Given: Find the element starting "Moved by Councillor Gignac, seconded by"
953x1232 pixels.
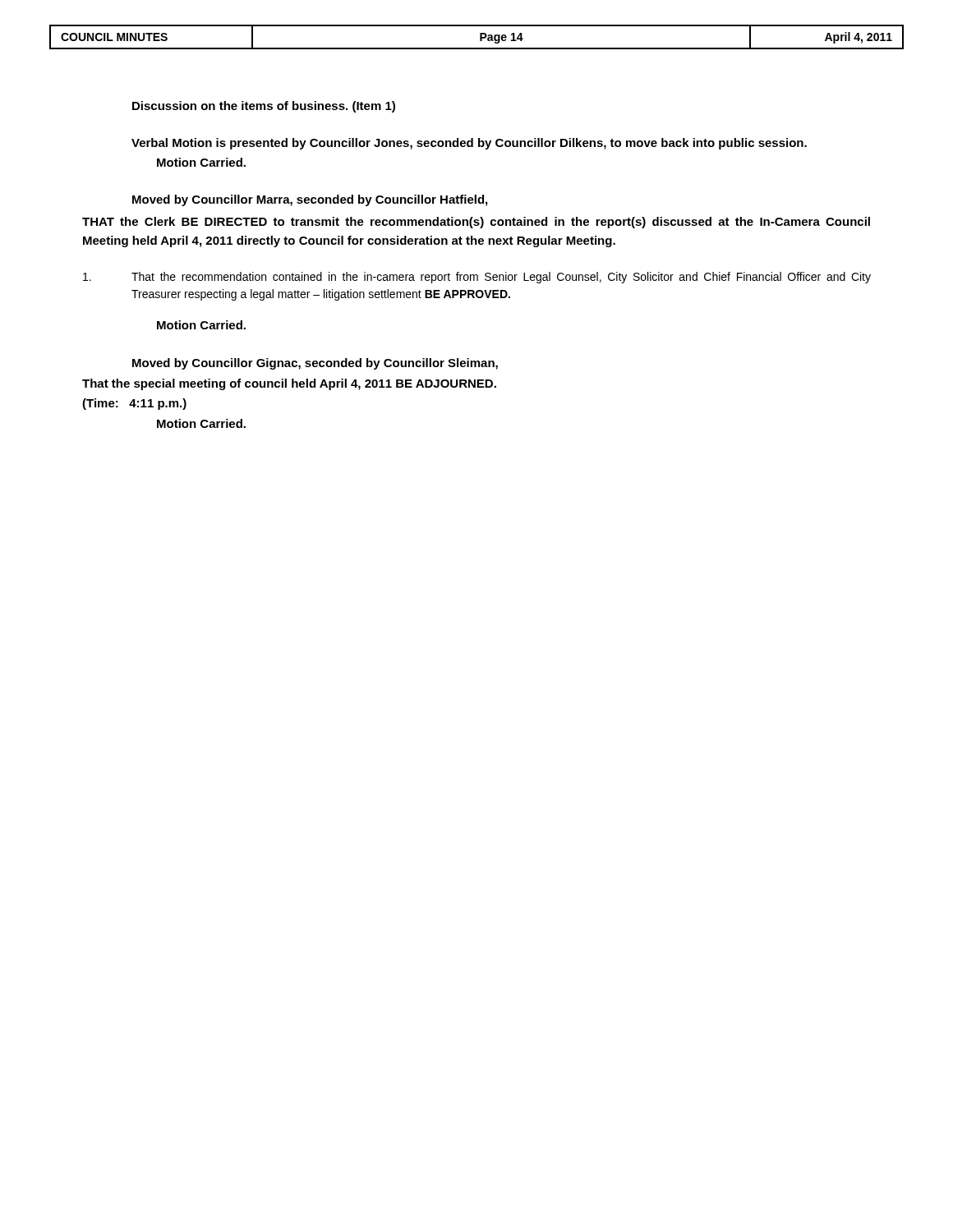Looking at the screenshot, I should 476,393.
